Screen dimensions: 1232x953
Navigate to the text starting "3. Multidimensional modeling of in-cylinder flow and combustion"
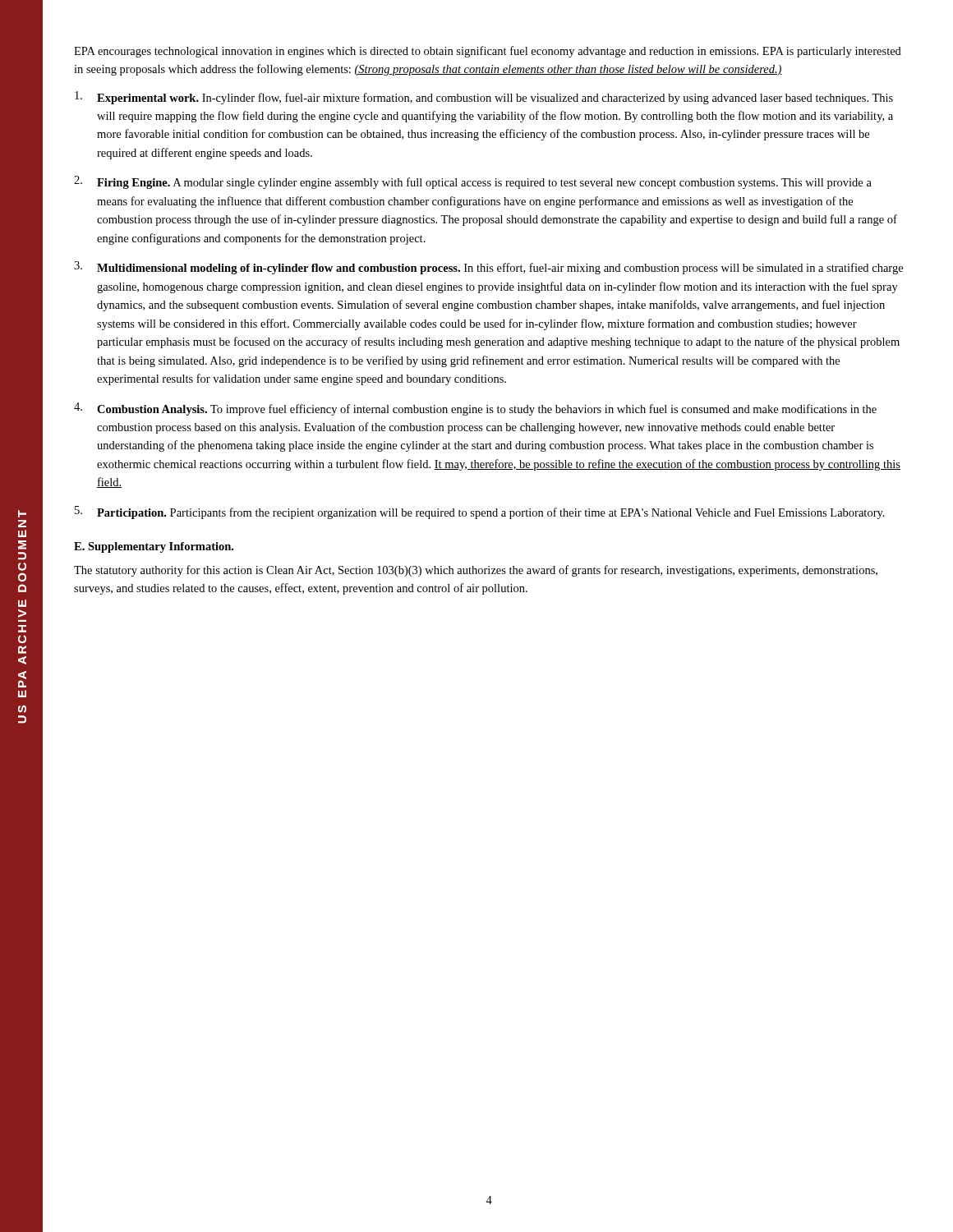pyautogui.click(x=489, y=324)
